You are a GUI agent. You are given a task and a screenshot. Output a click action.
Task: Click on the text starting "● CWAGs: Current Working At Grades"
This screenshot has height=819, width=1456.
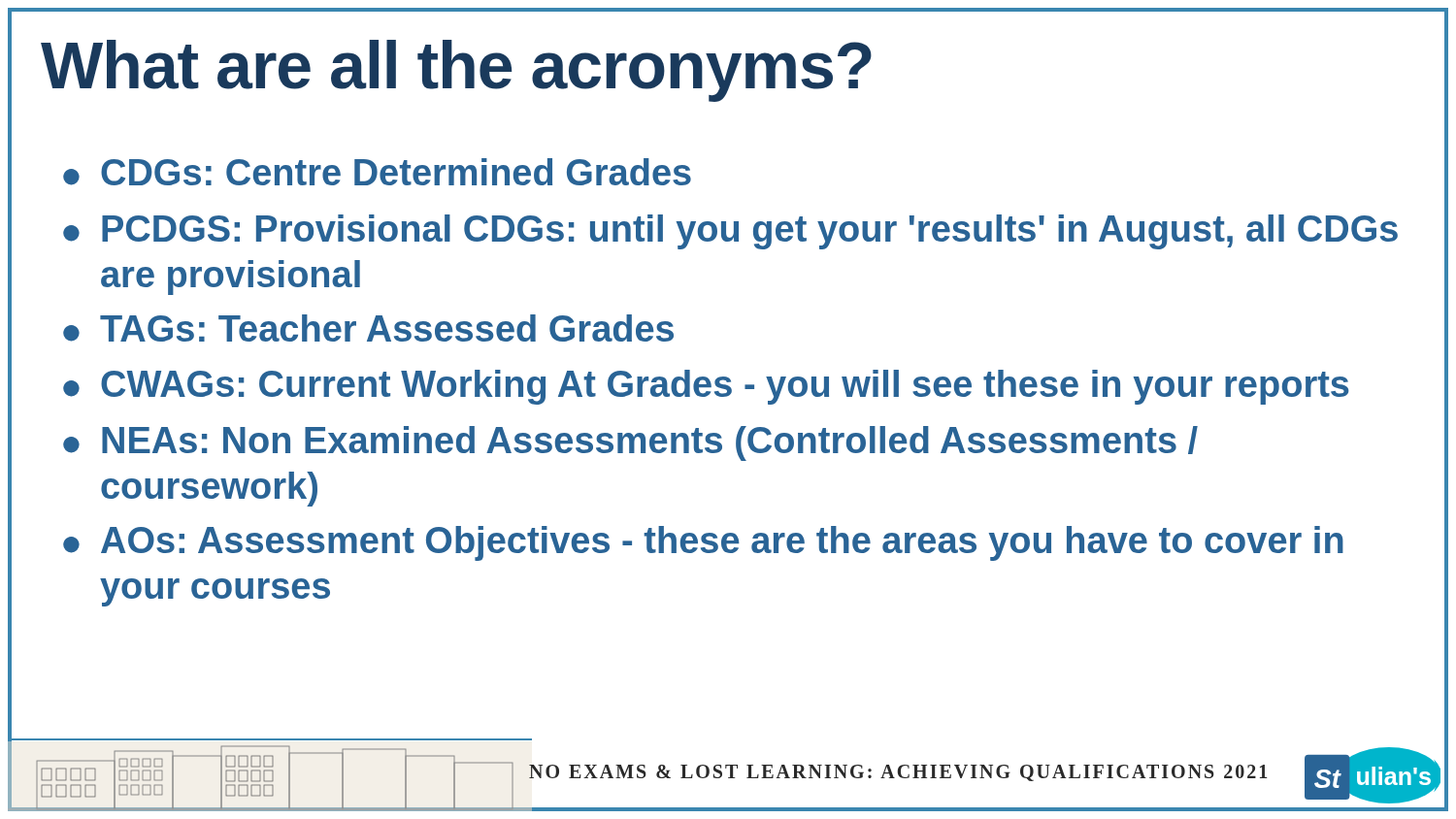tap(705, 386)
